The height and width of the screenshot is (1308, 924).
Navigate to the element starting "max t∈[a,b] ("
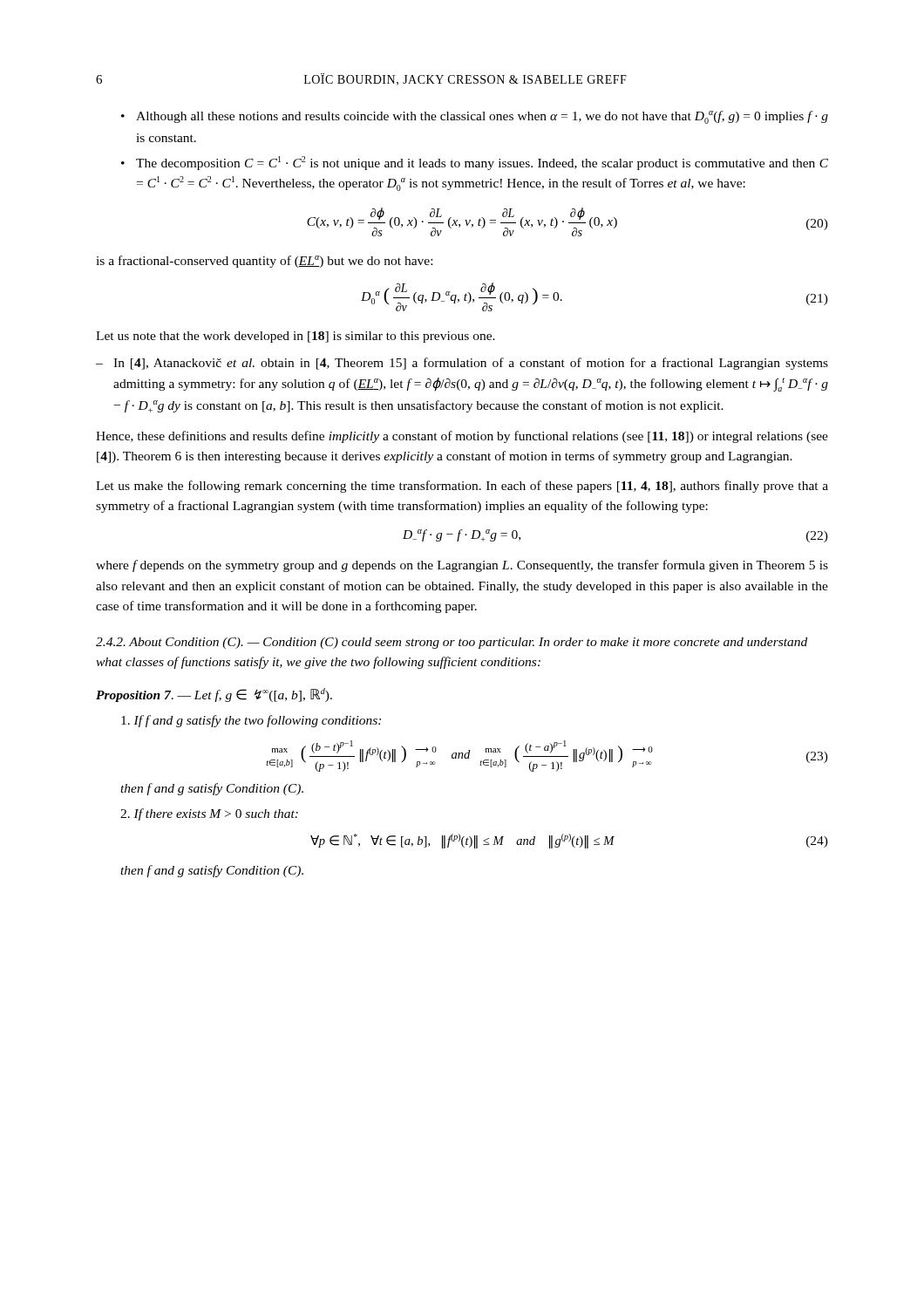547,756
